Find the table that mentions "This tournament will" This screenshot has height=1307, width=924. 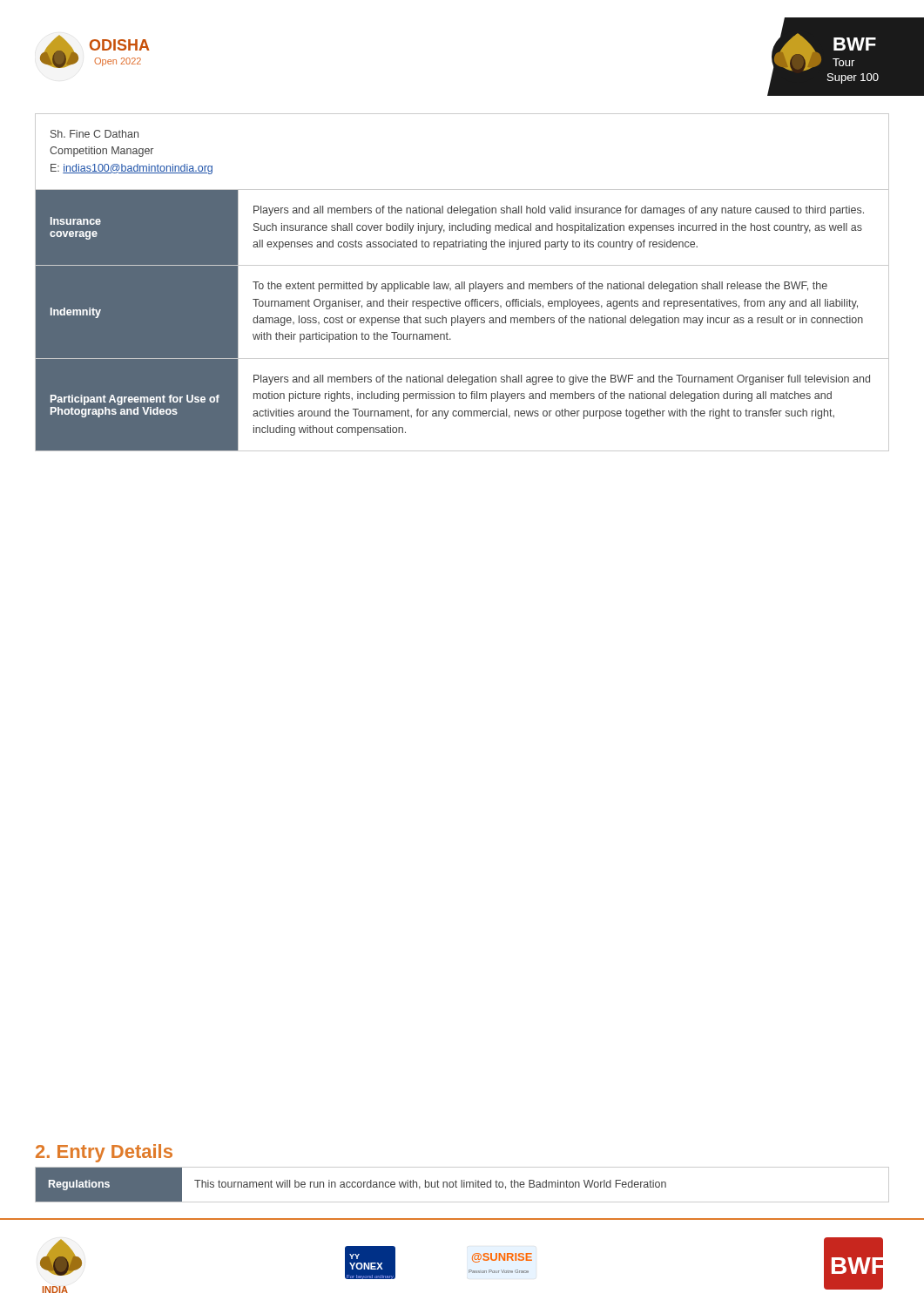(x=462, y=1184)
